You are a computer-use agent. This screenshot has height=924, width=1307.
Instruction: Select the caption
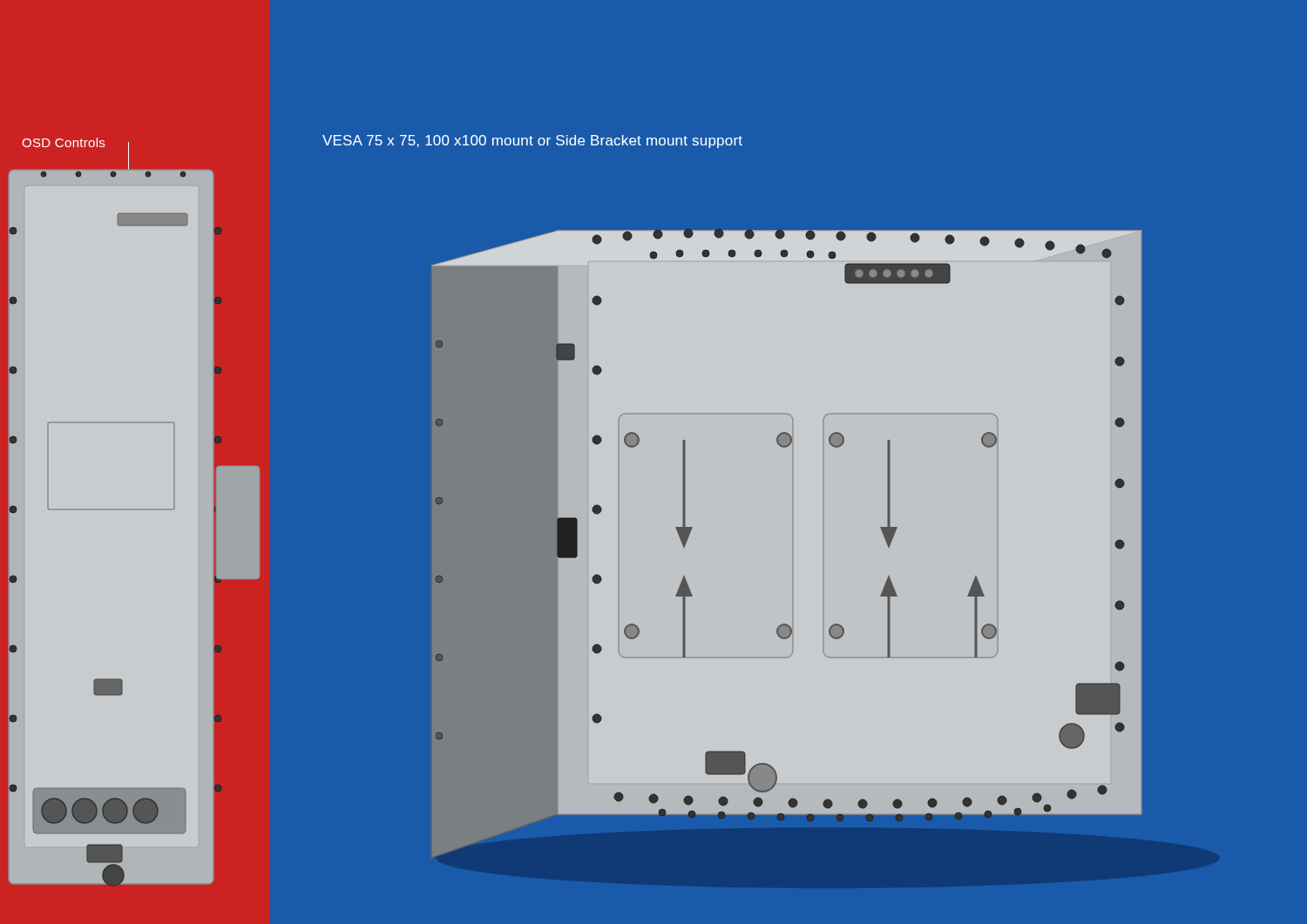click(x=64, y=142)
